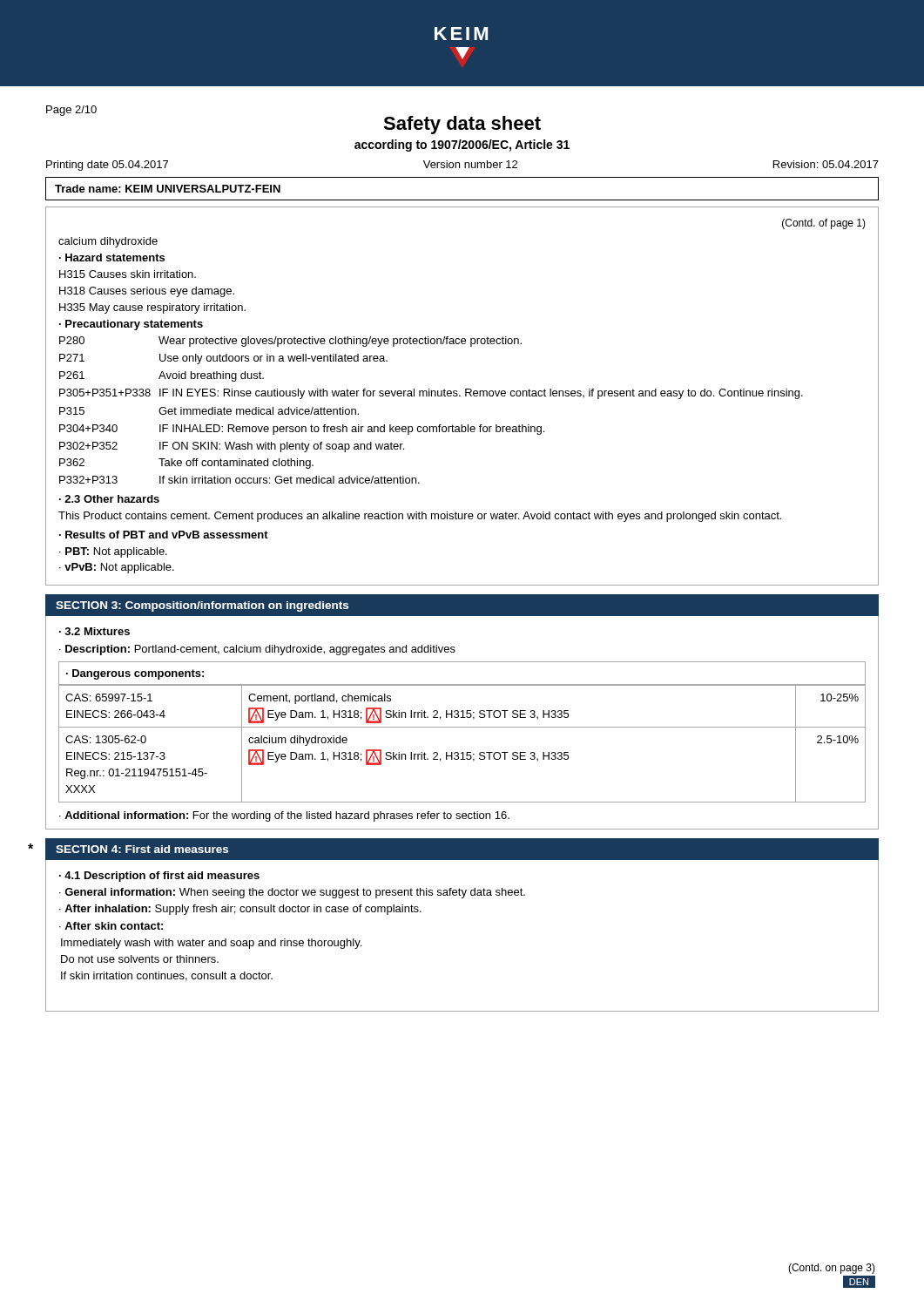Locate the title that reads "Safety data sheet"
The image size is (924, 1307).
[x=462, y=123]
